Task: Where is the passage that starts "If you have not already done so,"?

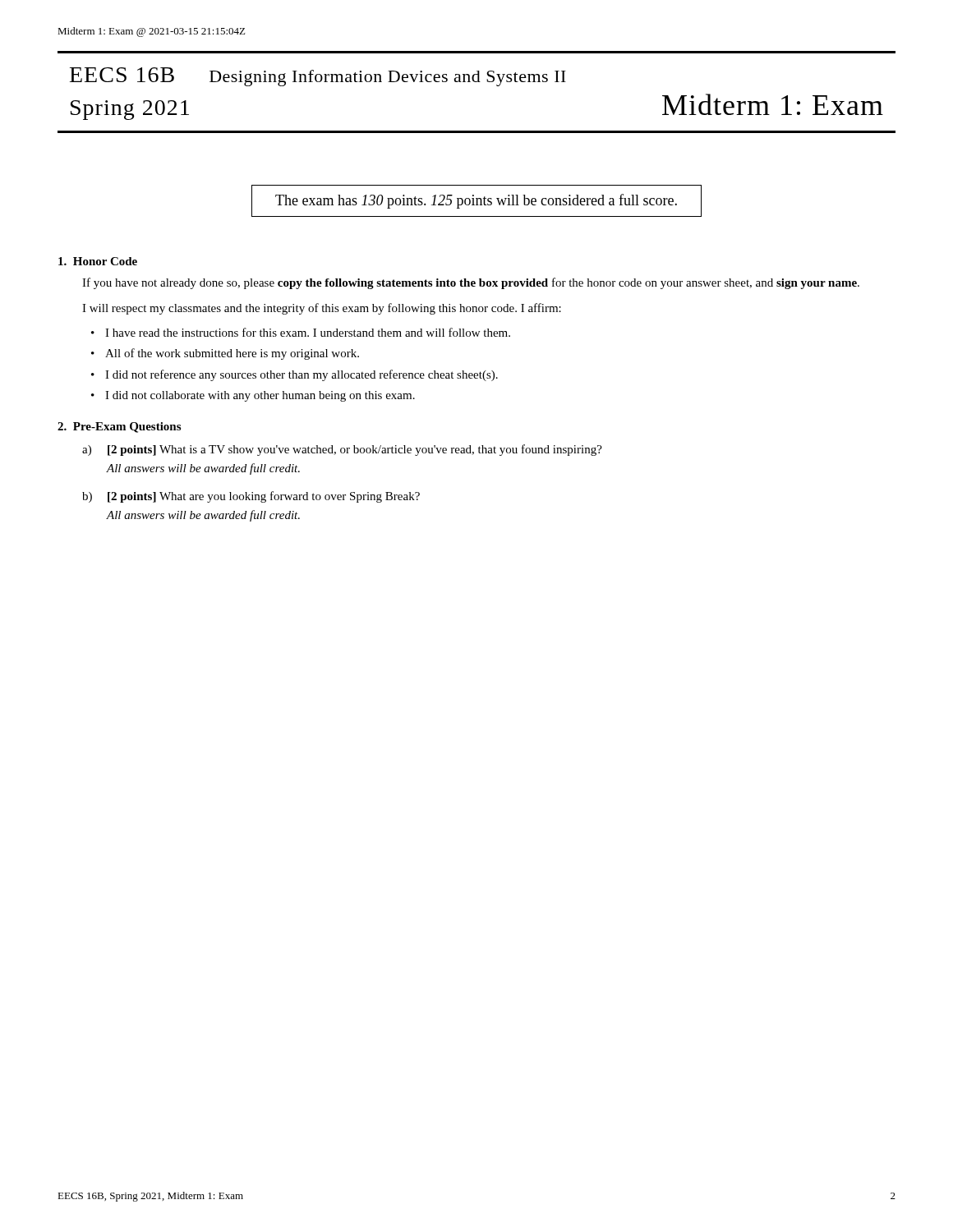Action: point(471,283)
